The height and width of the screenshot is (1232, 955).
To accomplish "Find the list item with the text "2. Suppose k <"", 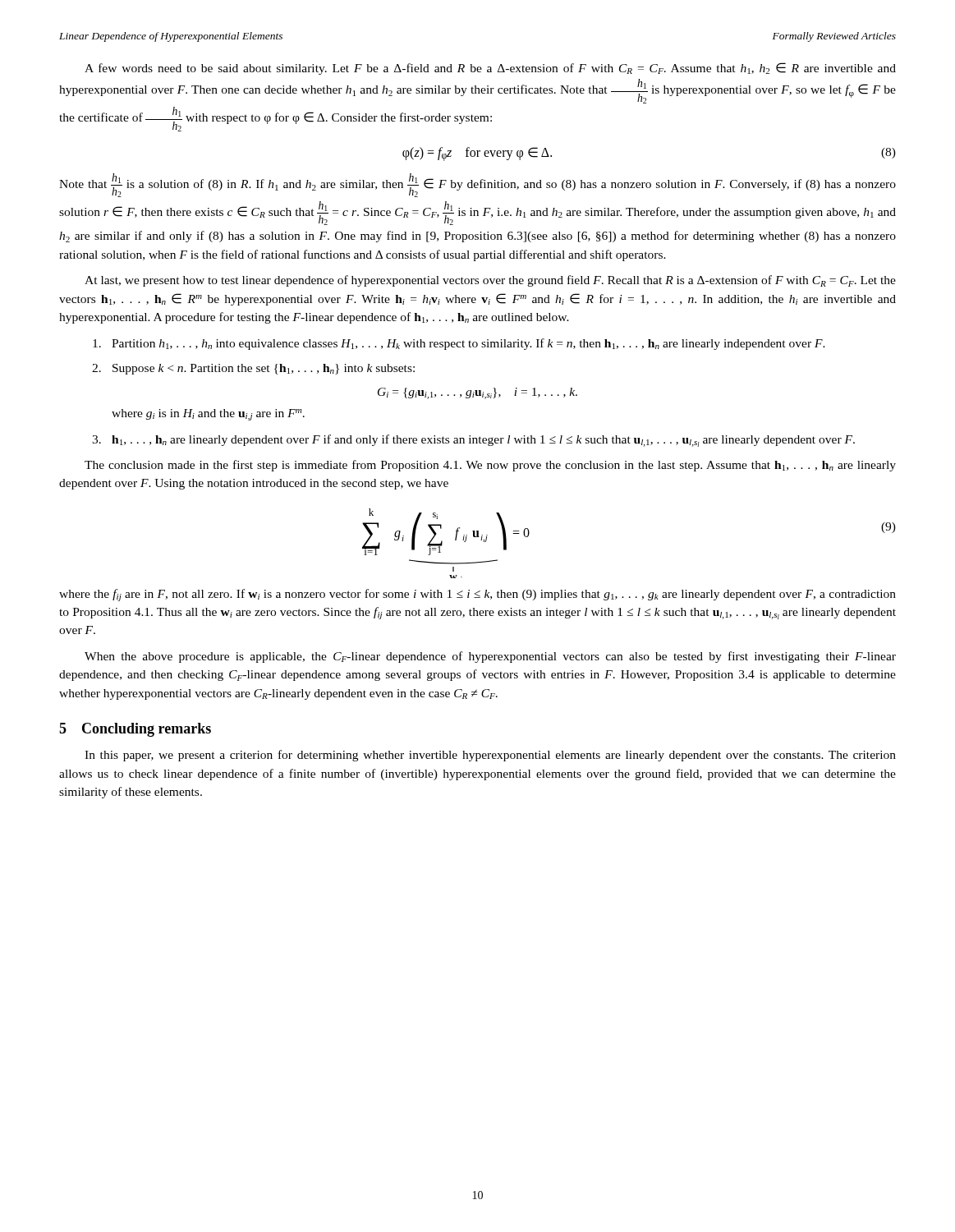I will pyautogui.click(x=253, y=369).
